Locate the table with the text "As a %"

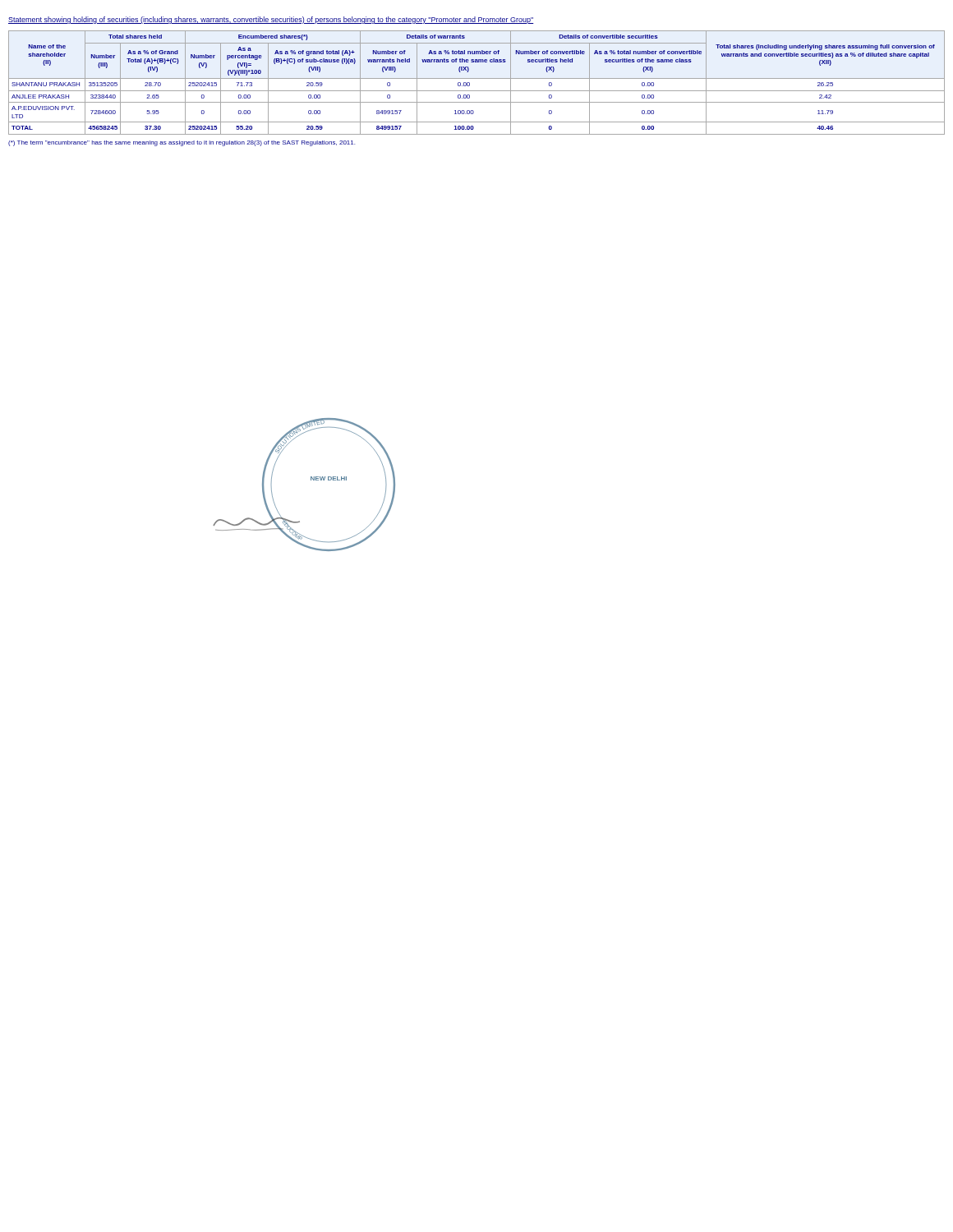pos(476,83)
